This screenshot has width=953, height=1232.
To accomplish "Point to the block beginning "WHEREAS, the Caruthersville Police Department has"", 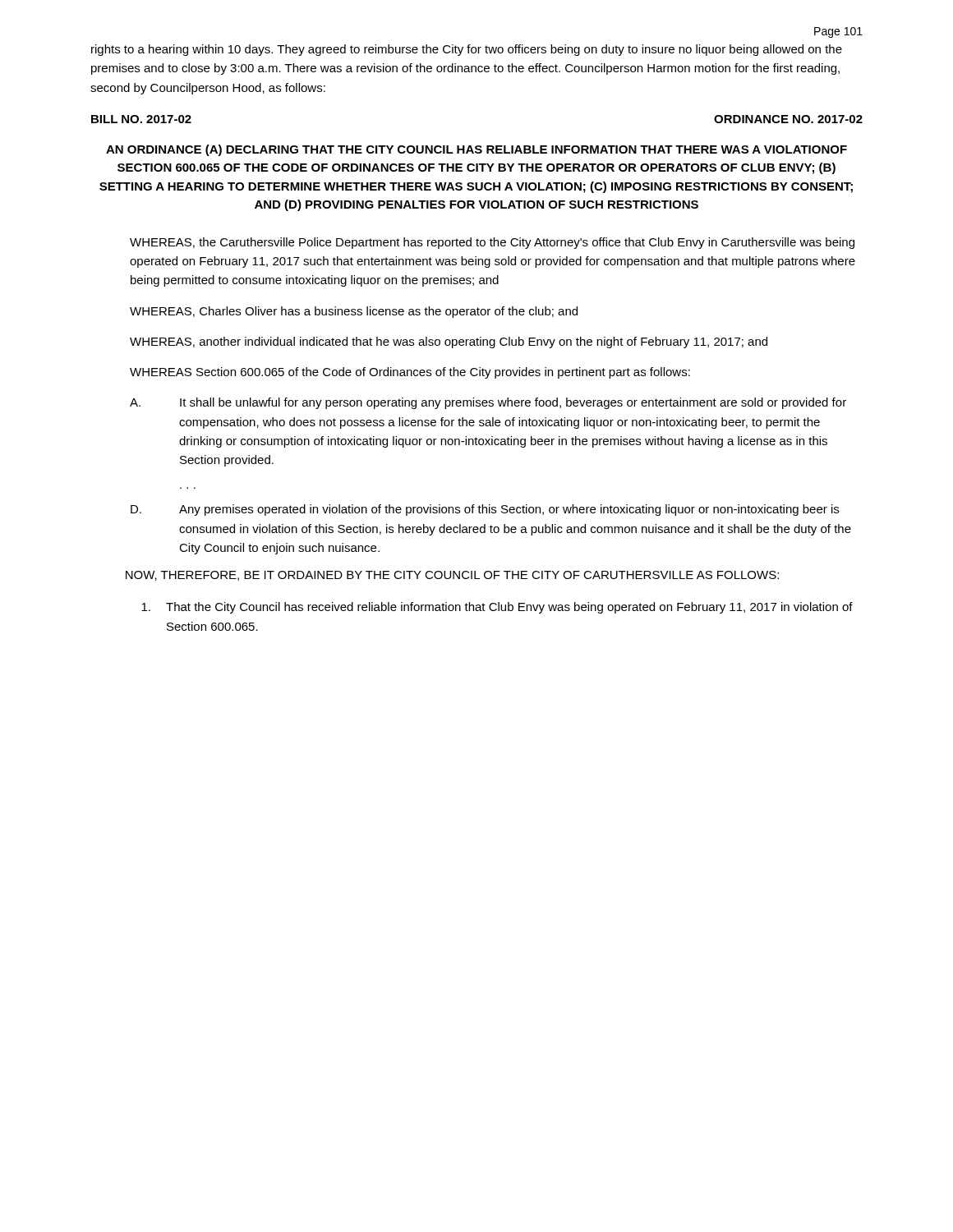I will pyautogui.click(x=493, y=261).
